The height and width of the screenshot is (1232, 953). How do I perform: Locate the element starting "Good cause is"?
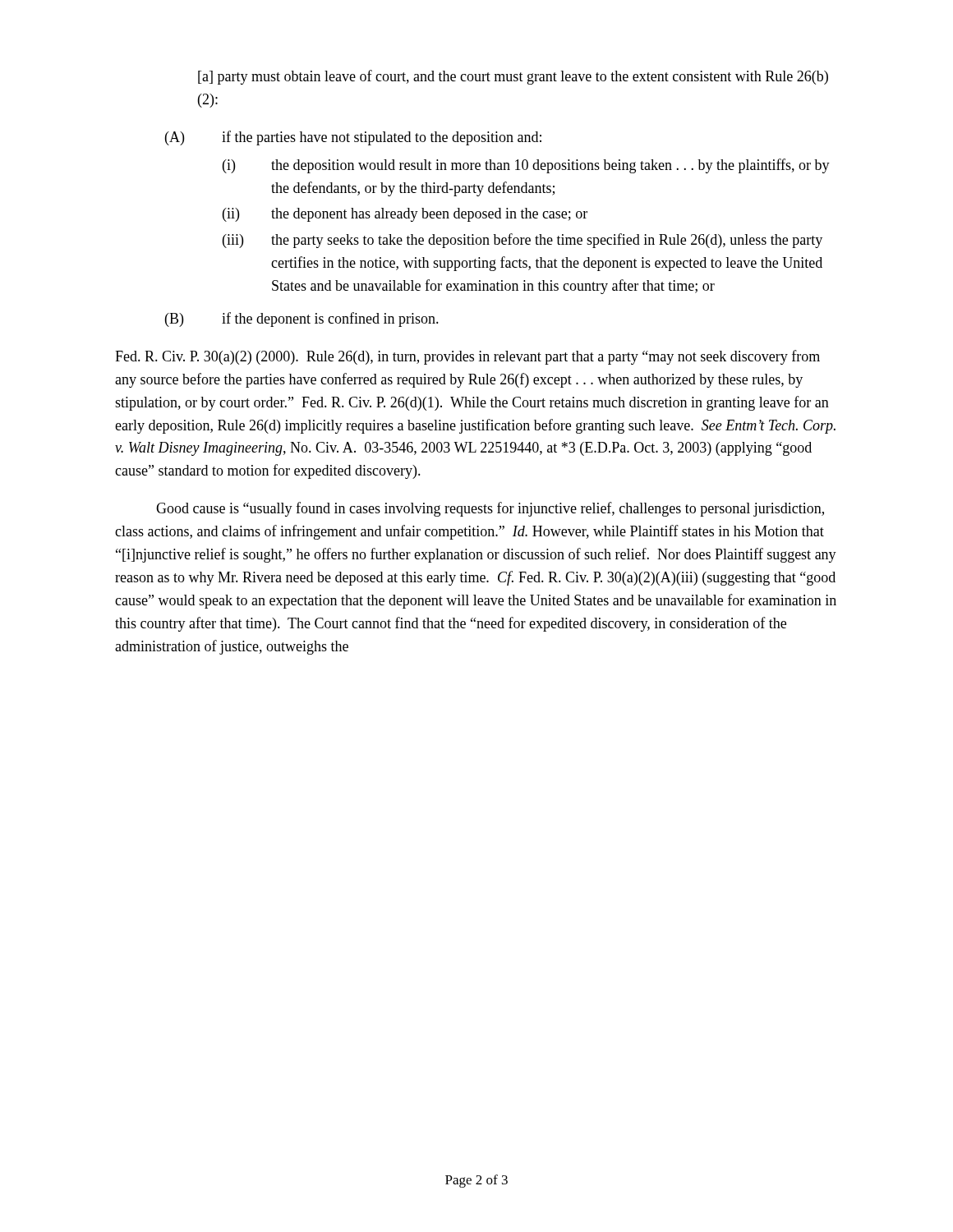tap(476, 577)
